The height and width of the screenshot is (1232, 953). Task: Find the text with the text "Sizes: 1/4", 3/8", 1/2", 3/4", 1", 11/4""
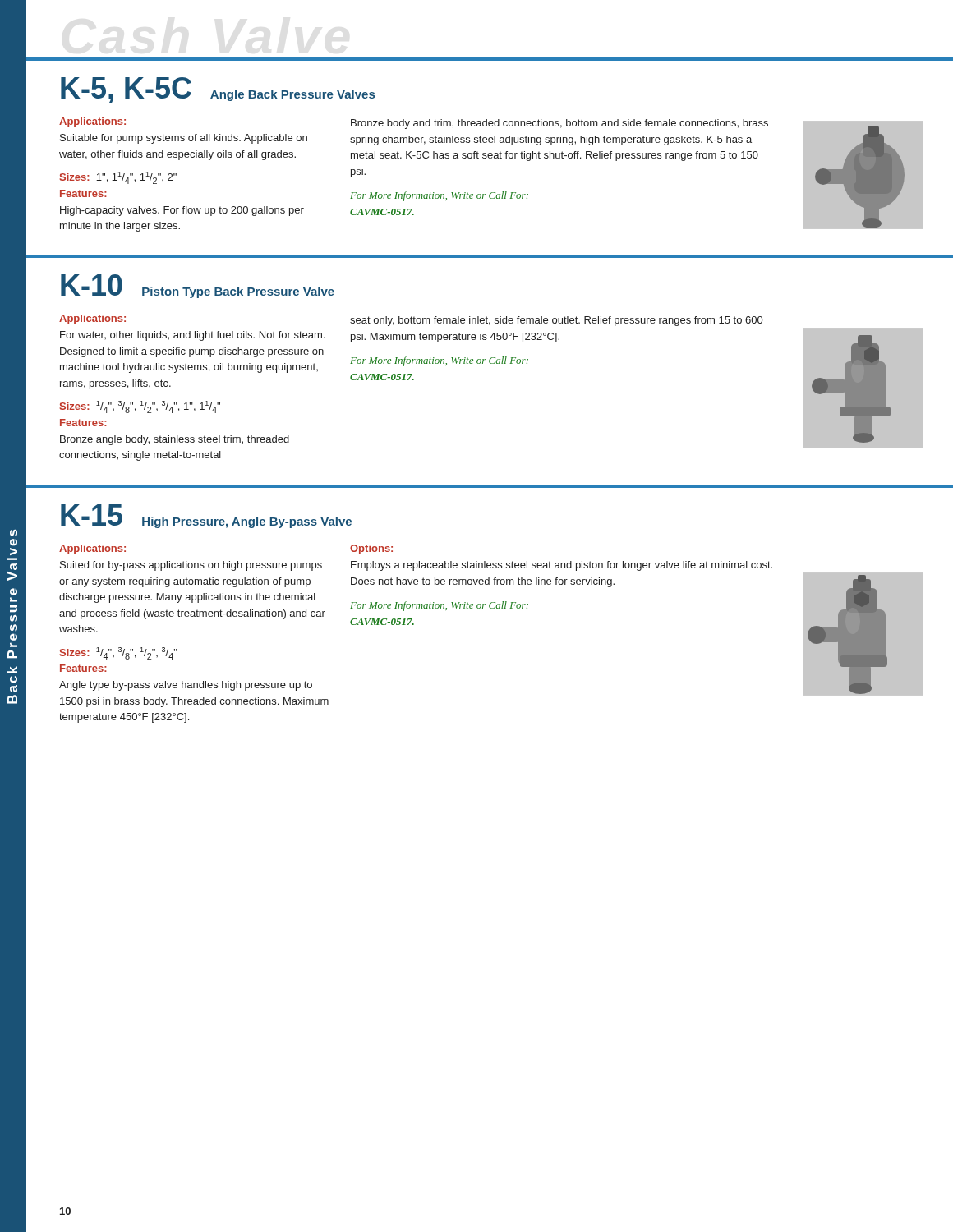pyautogui.click(x=140, y=407)
